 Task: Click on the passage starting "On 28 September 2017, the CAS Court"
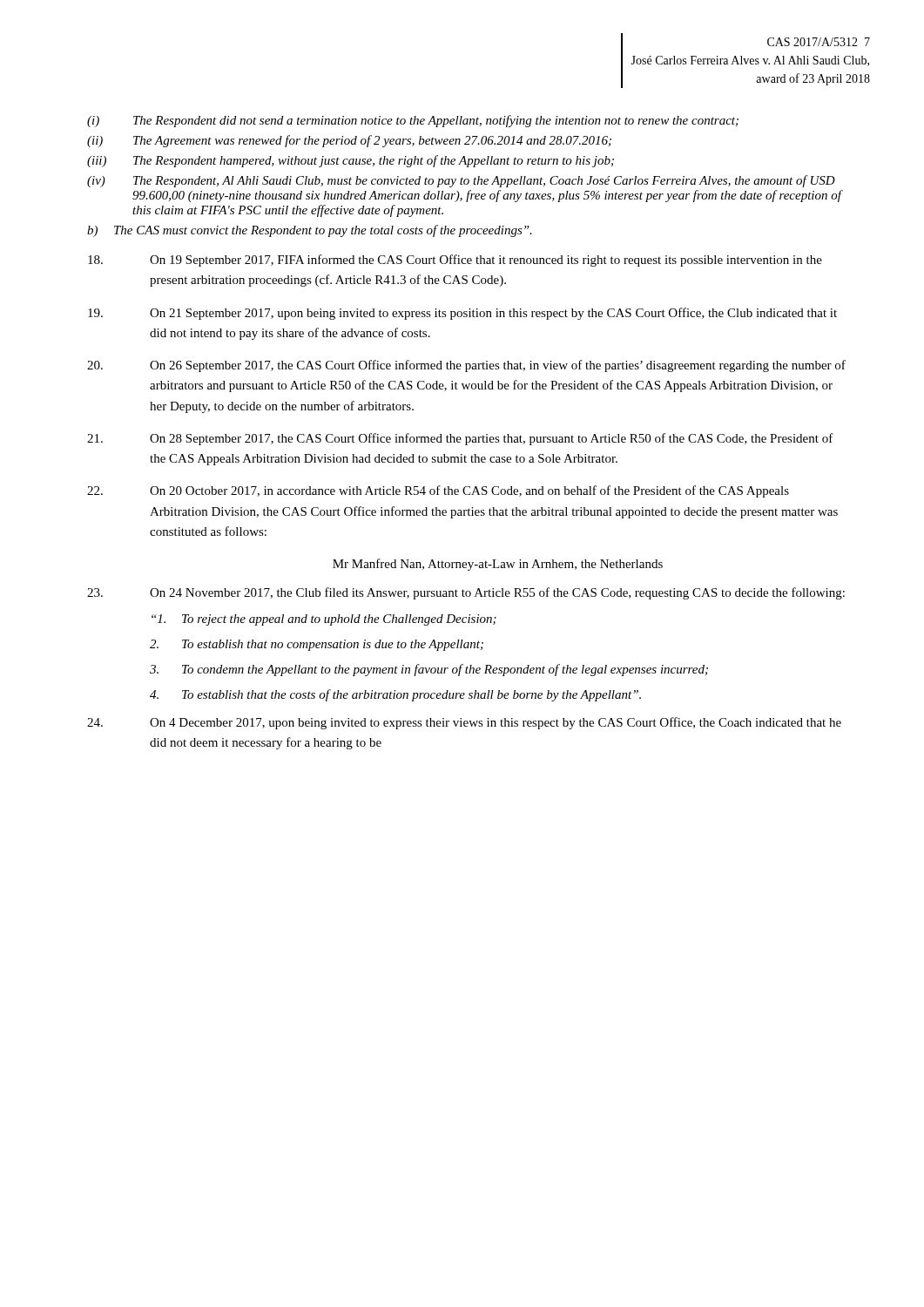pyautogui.click(x=466, y=449)
